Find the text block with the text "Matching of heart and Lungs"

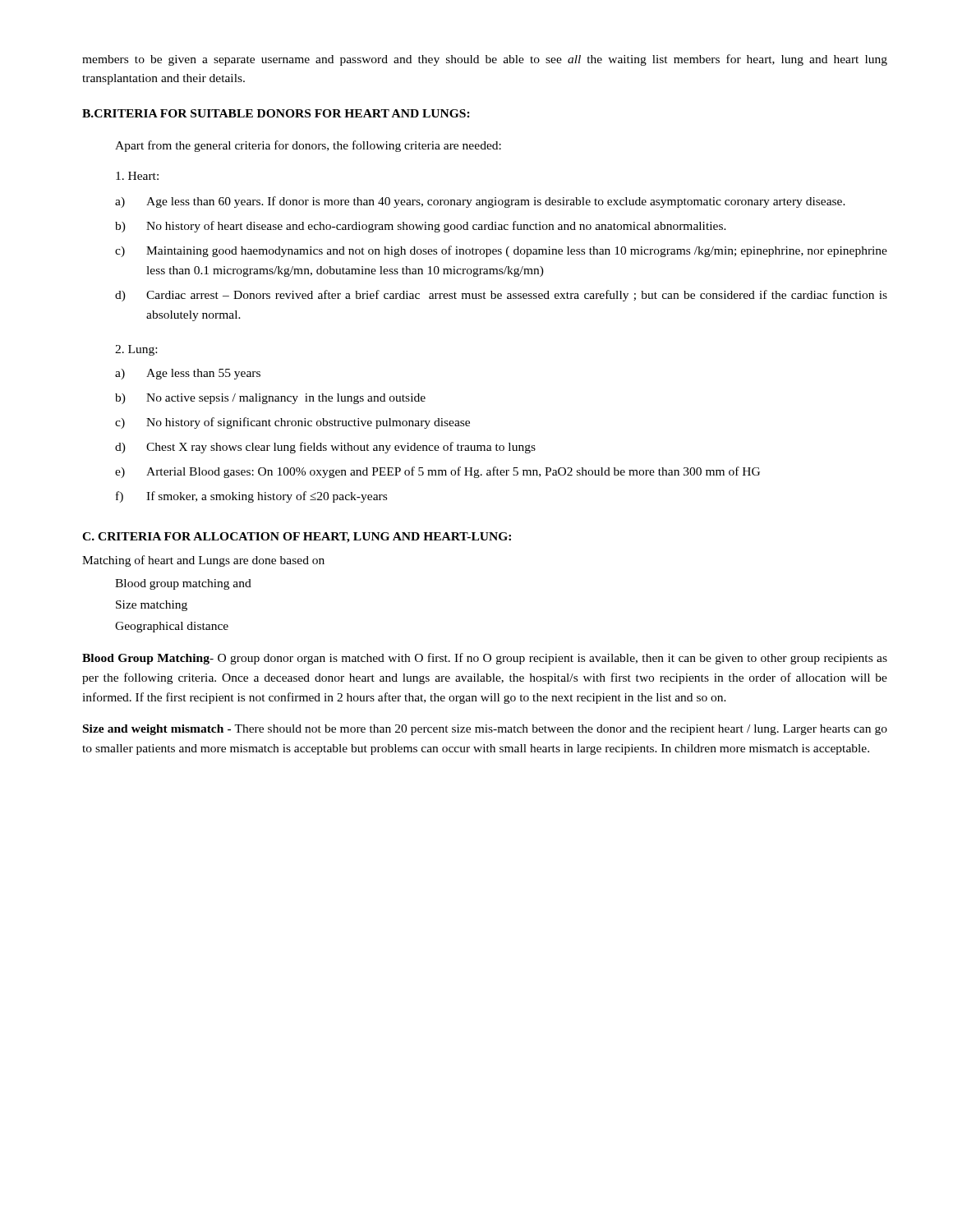pyautogui.click(x=203, y=561)
